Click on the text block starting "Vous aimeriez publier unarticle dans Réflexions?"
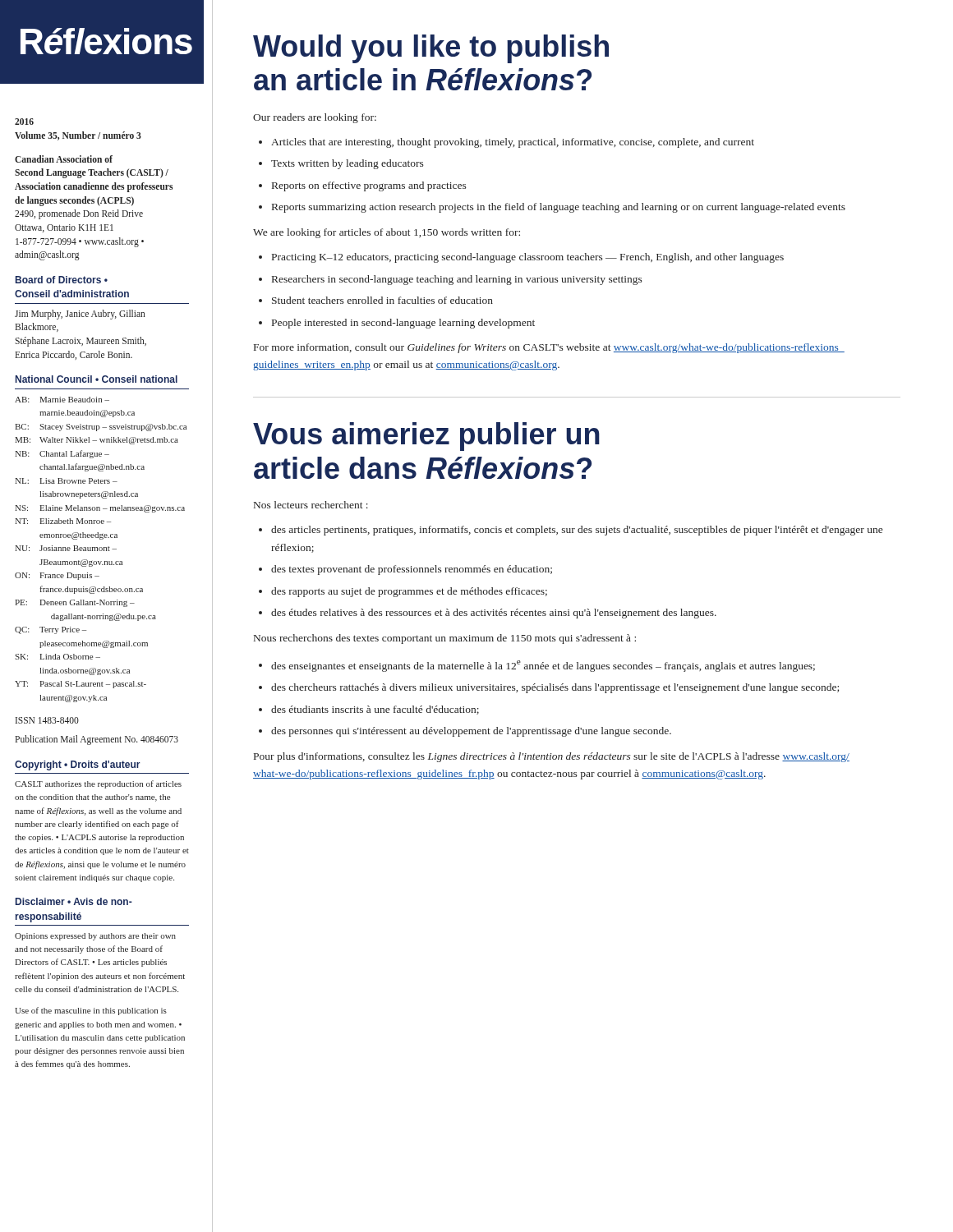Image resolution: width=953 pixels, height=1232 pixels. pyautogui.click(x=427, y=451)
